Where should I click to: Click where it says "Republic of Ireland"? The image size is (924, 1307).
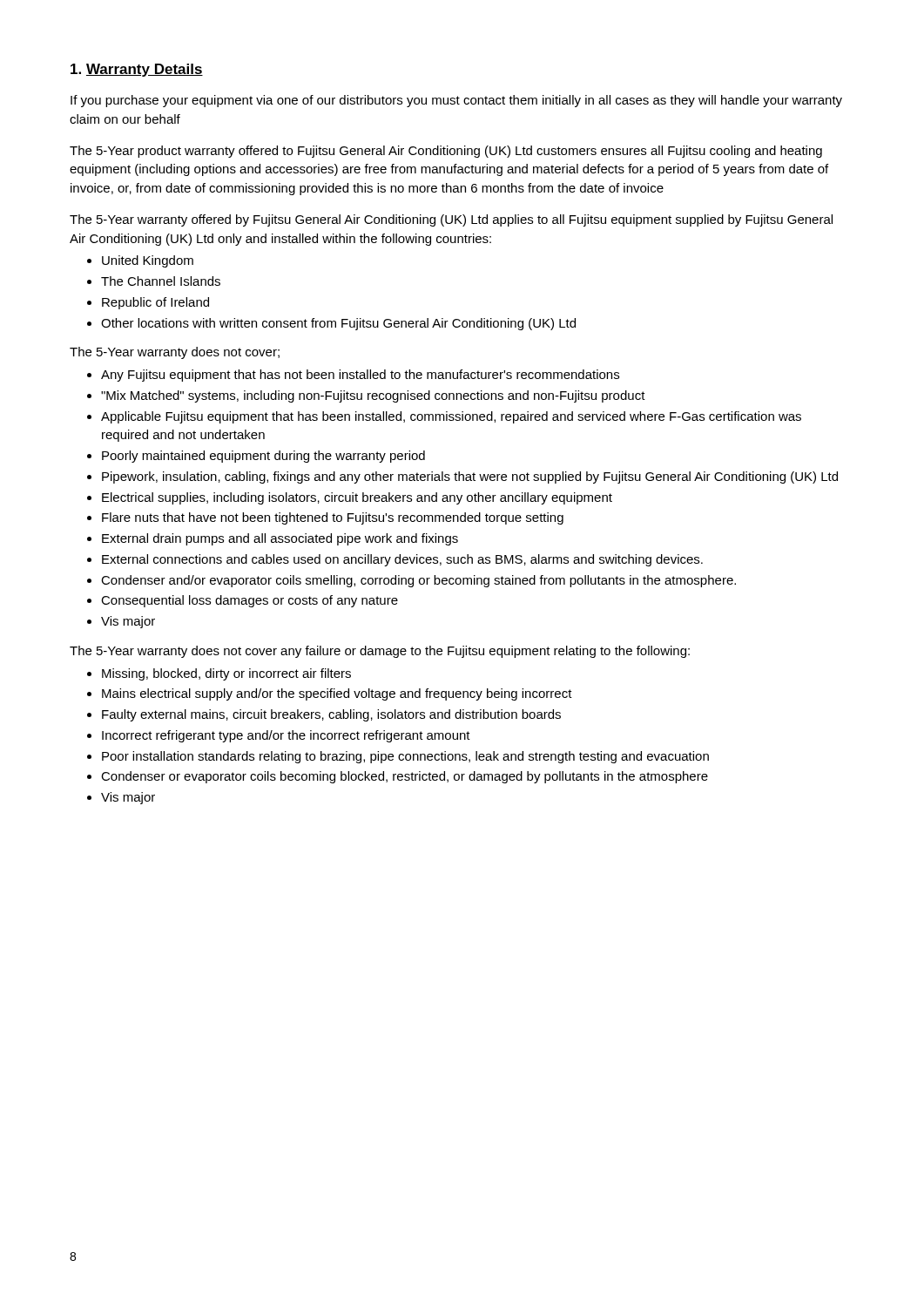pyautogui.click(x=155, y=302)
